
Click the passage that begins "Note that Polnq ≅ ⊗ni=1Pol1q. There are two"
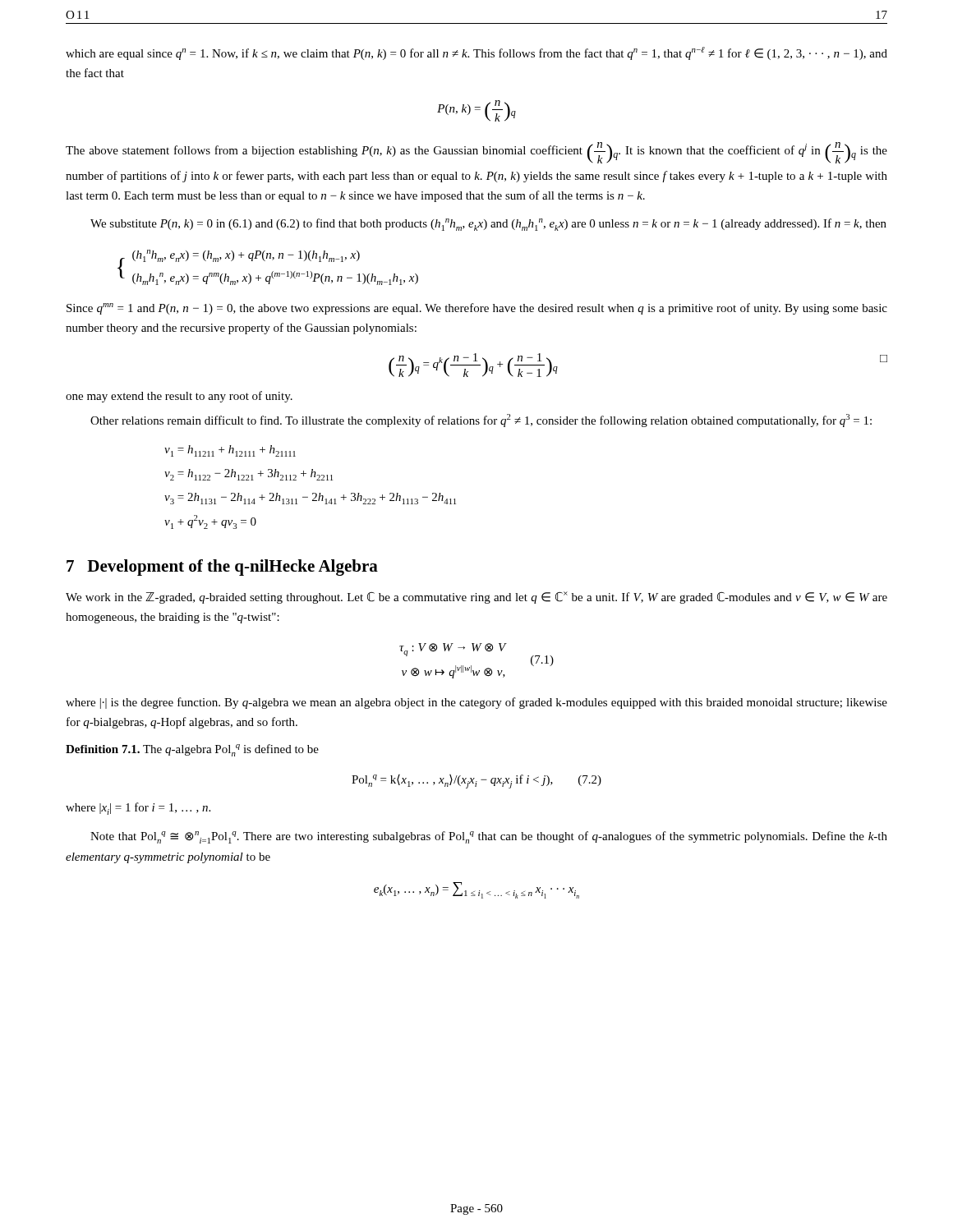pyautogui.click(x=476, y=847)
